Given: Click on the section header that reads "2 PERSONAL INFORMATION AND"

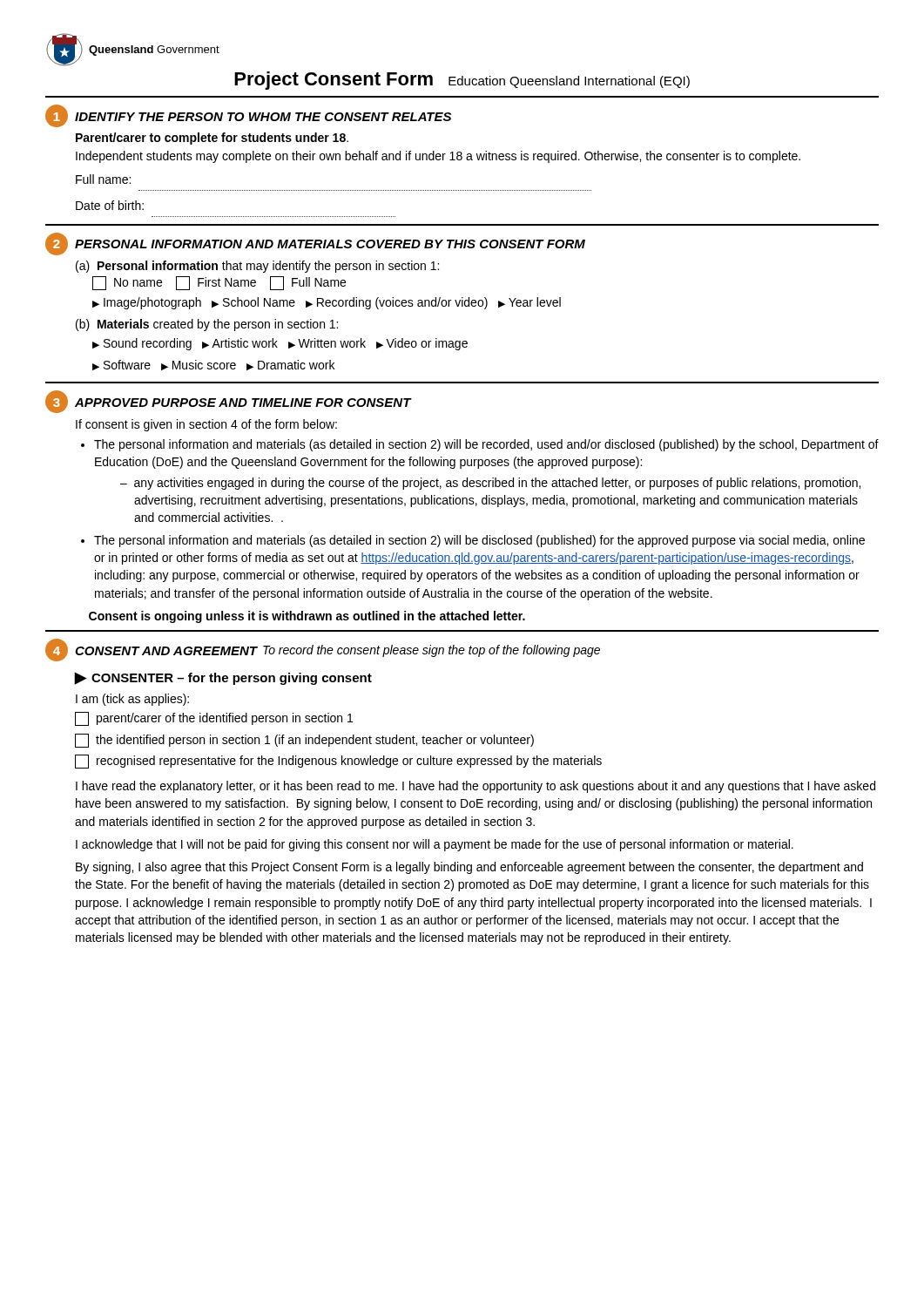Looking at the screenshot, I should pyautogui.click(x=315, y=244).
